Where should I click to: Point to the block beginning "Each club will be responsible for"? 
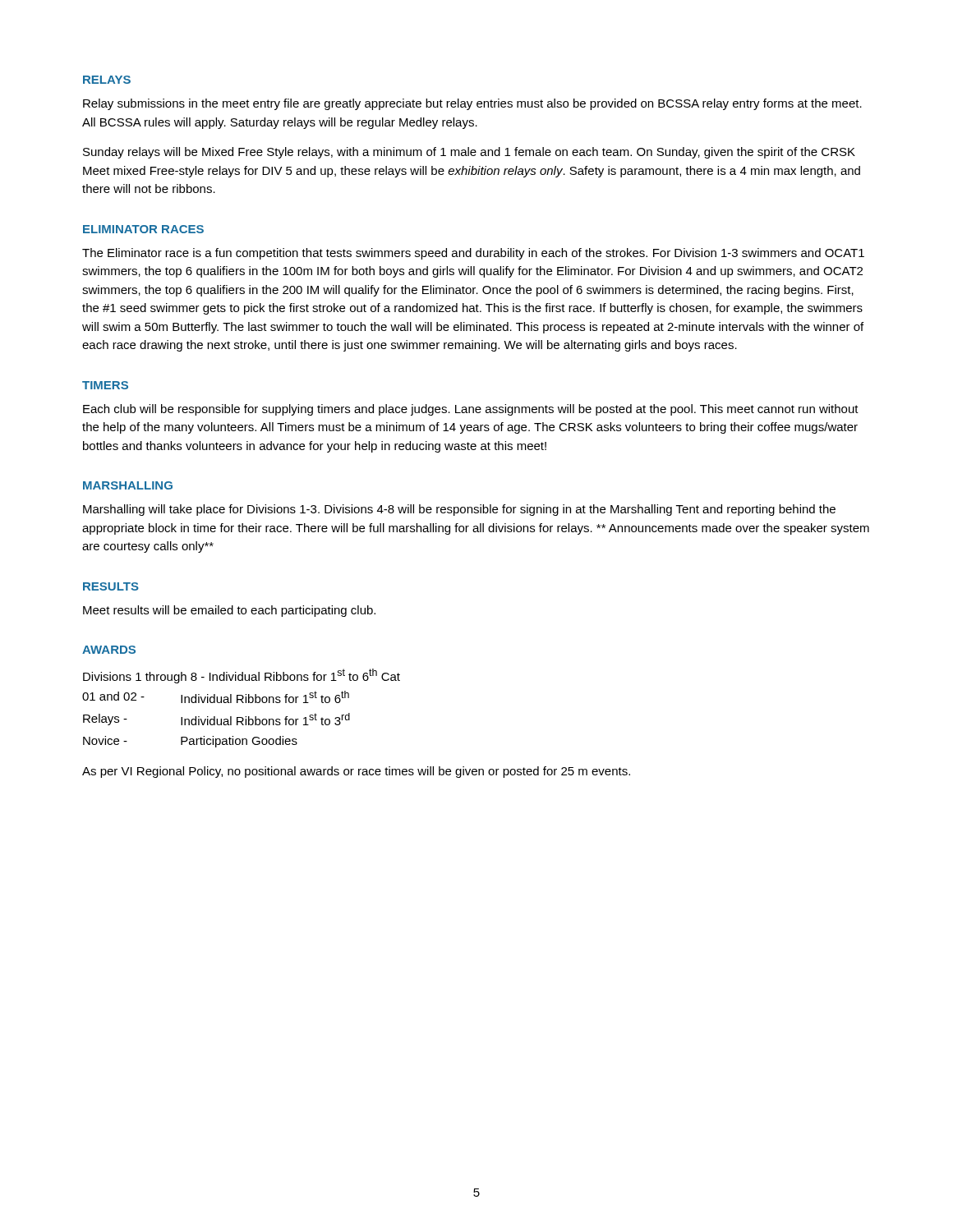pos(470,427)
